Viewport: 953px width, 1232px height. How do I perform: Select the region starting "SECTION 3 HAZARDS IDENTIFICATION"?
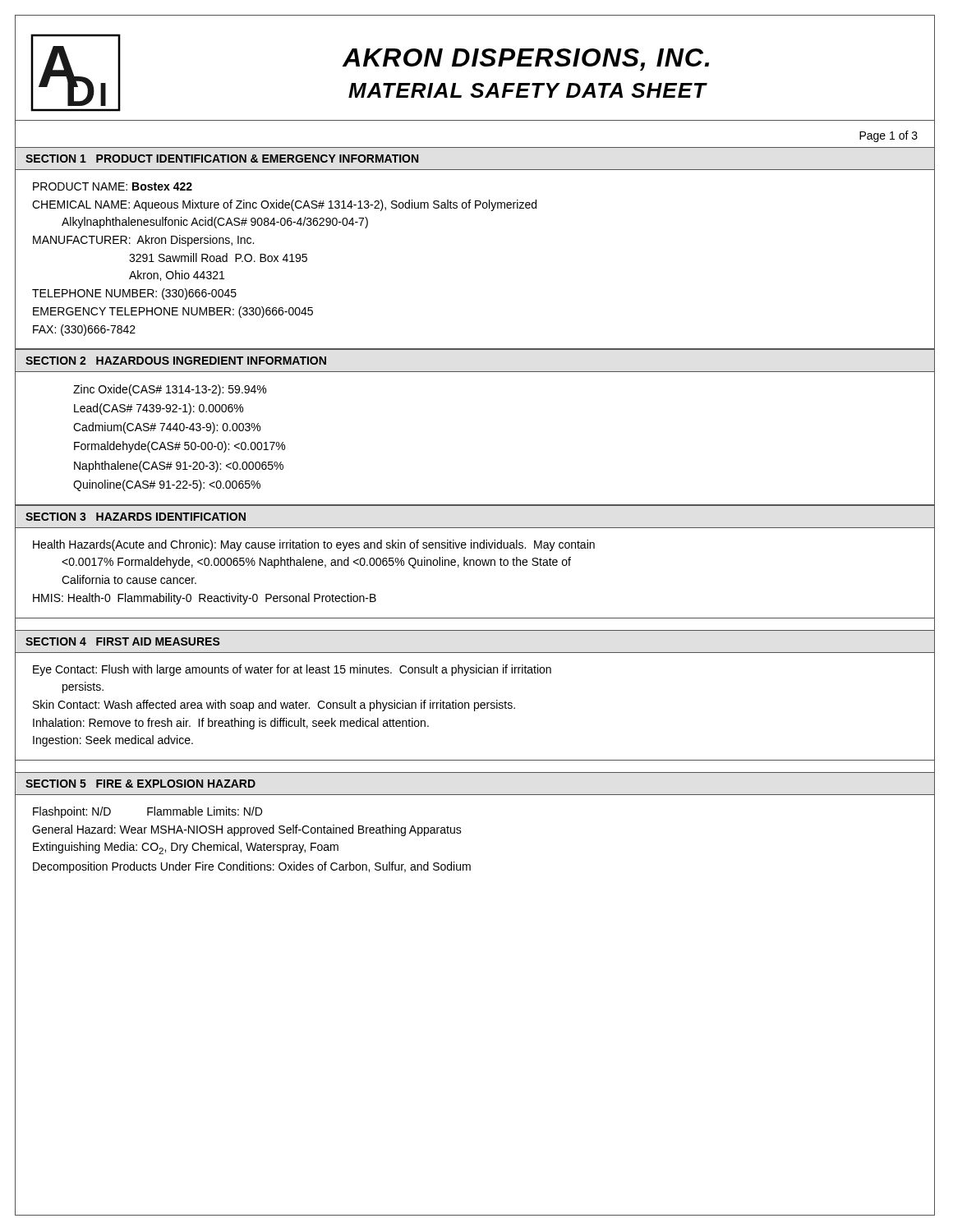[136, 516]
